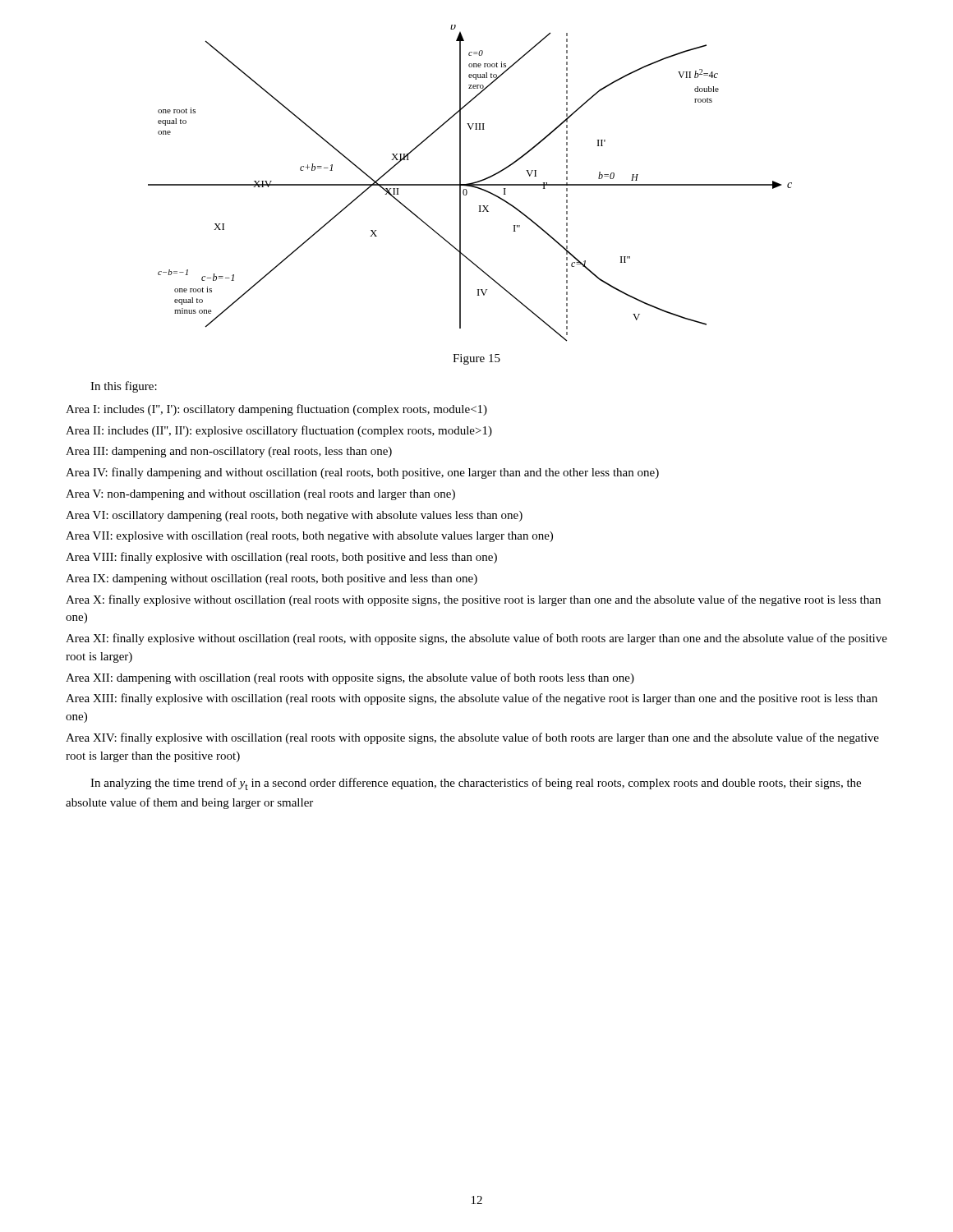Image resolution: width=953 pixels, height=1232 pixels.
Task: Locate the list item containing "Area XII: dampening with oscillation (real roots with"
Action: [x=476, y=678]
